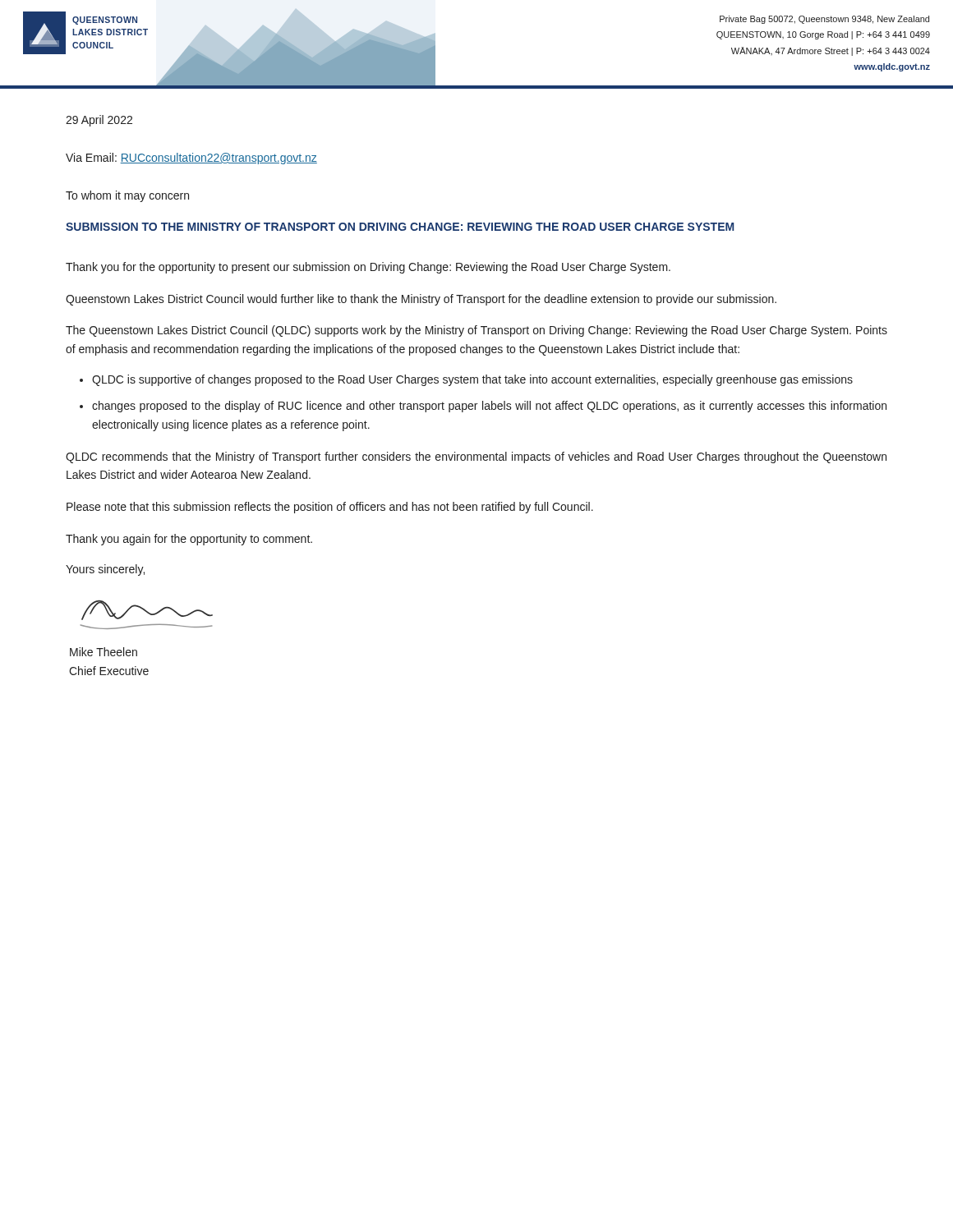Screen dimensions: 1232x953
Task: Find the block on this page that starts "QLDC recommends that the"
Action: click(476, 466)
